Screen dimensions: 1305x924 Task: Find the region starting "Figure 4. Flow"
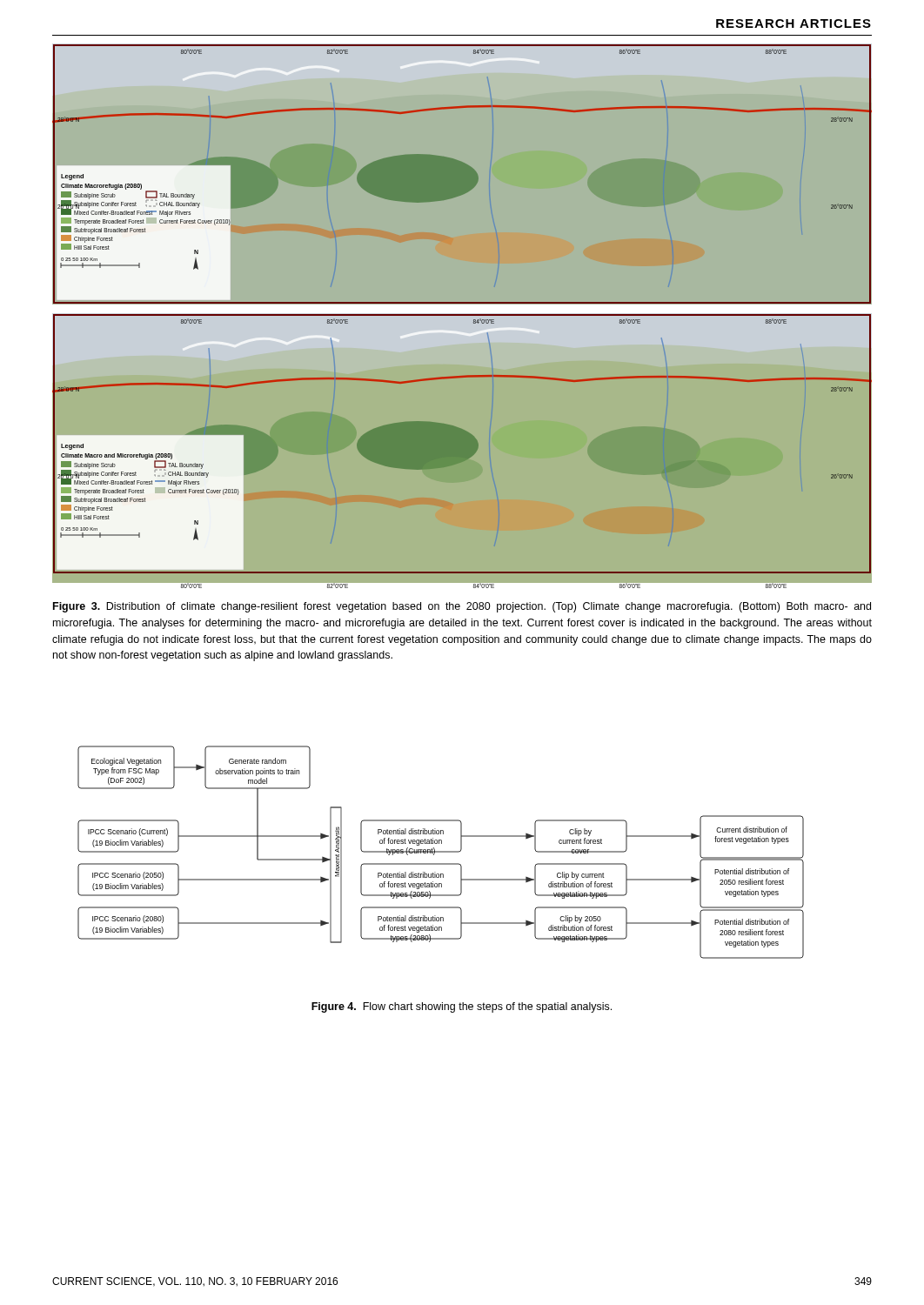coord(462,1007)
